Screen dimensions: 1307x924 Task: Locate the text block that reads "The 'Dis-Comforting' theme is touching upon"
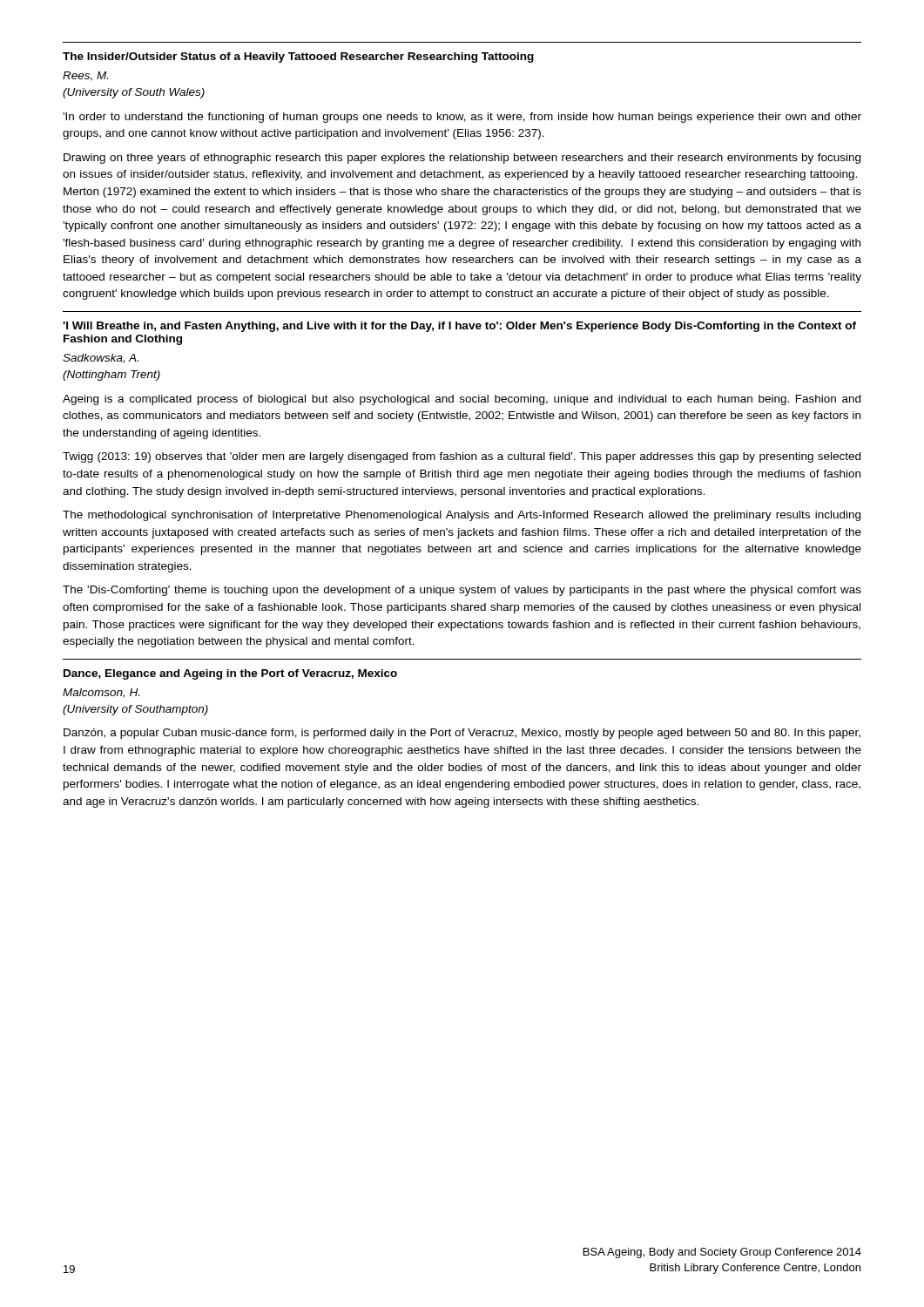[x=462, y=615]
